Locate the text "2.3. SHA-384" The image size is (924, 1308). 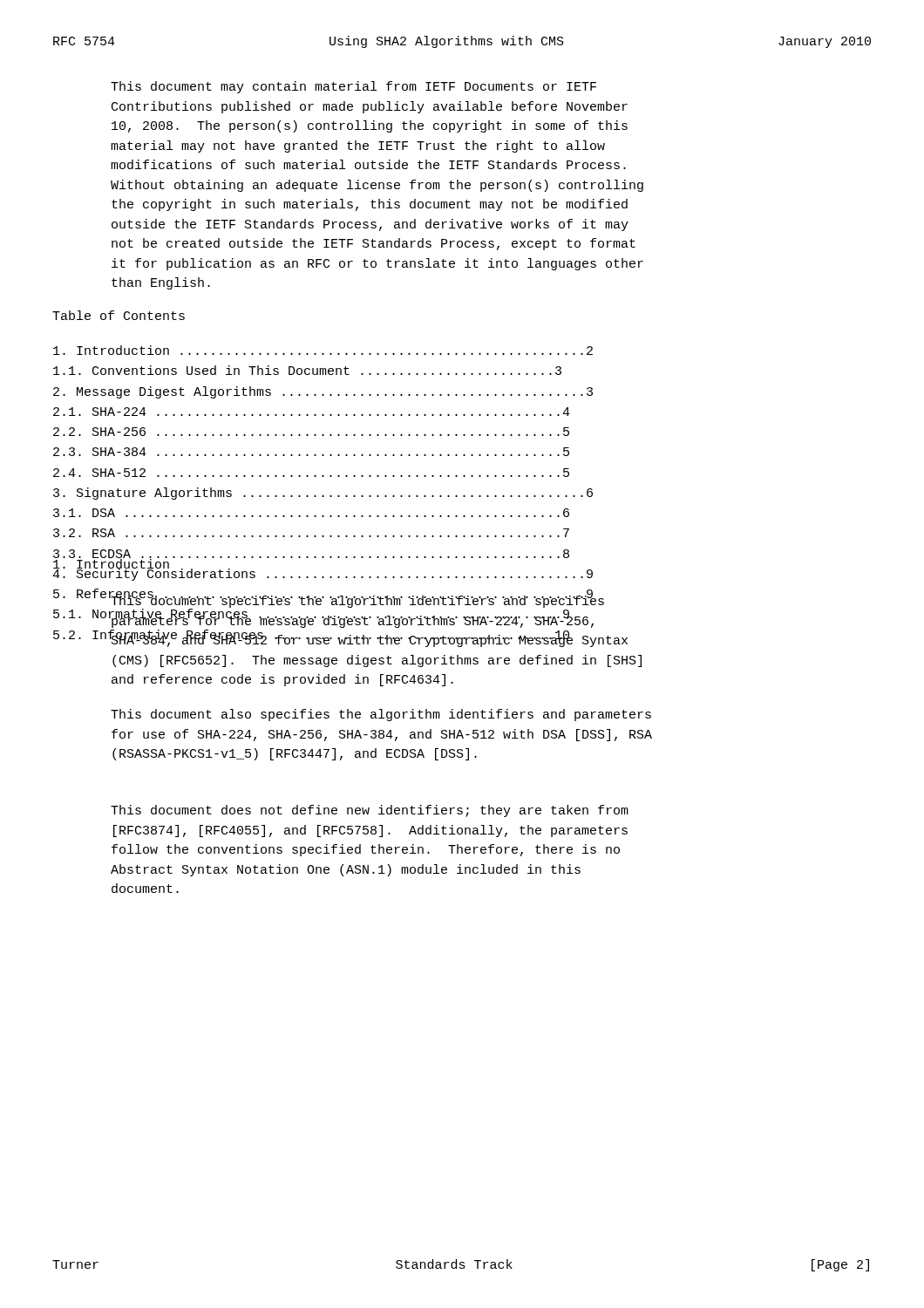[311, 453]
